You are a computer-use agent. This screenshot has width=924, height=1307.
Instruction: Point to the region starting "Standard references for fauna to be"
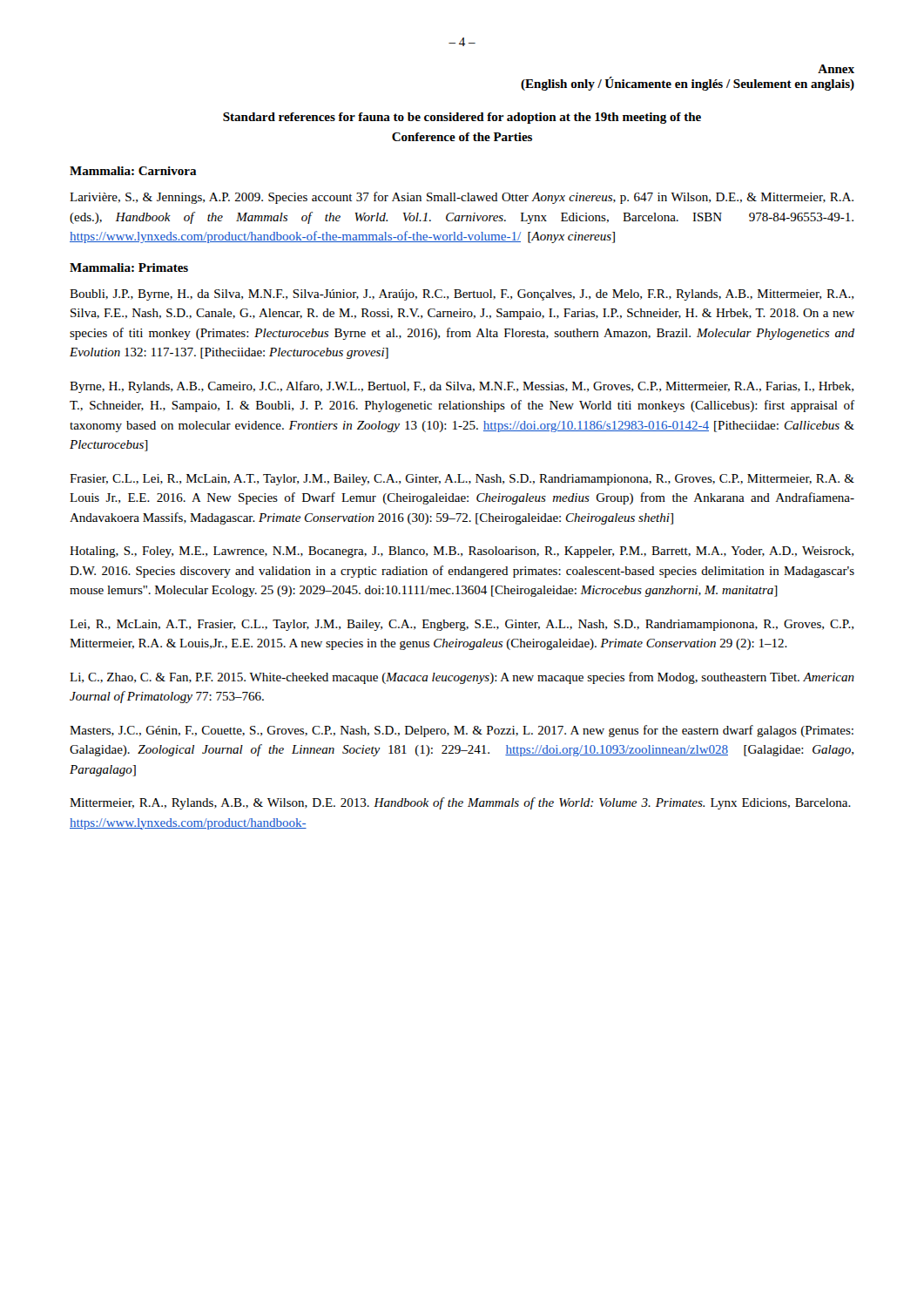click(462, 127)
